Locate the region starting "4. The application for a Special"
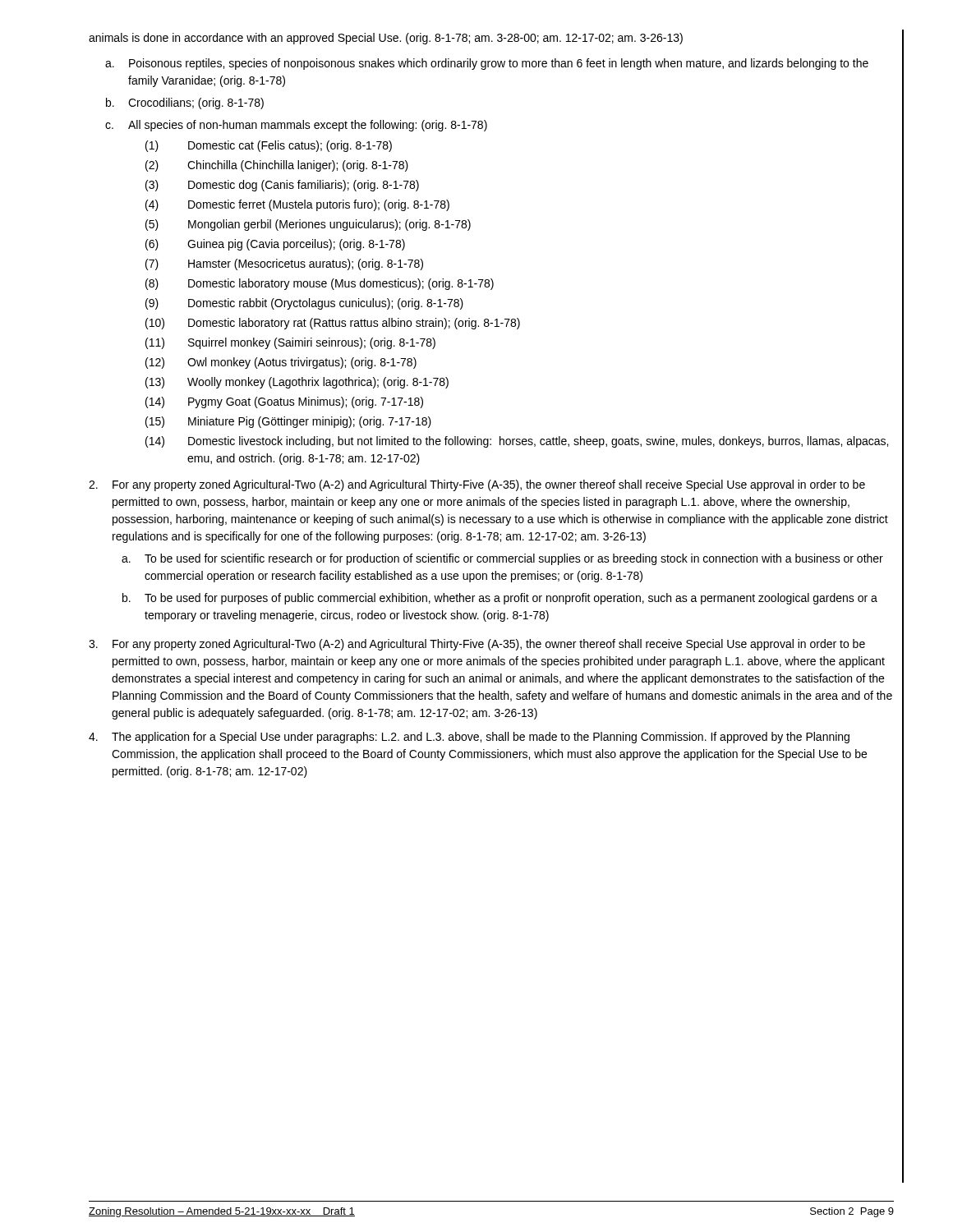The width and height of the screenshot is (953, 1232). pos(491,754)
